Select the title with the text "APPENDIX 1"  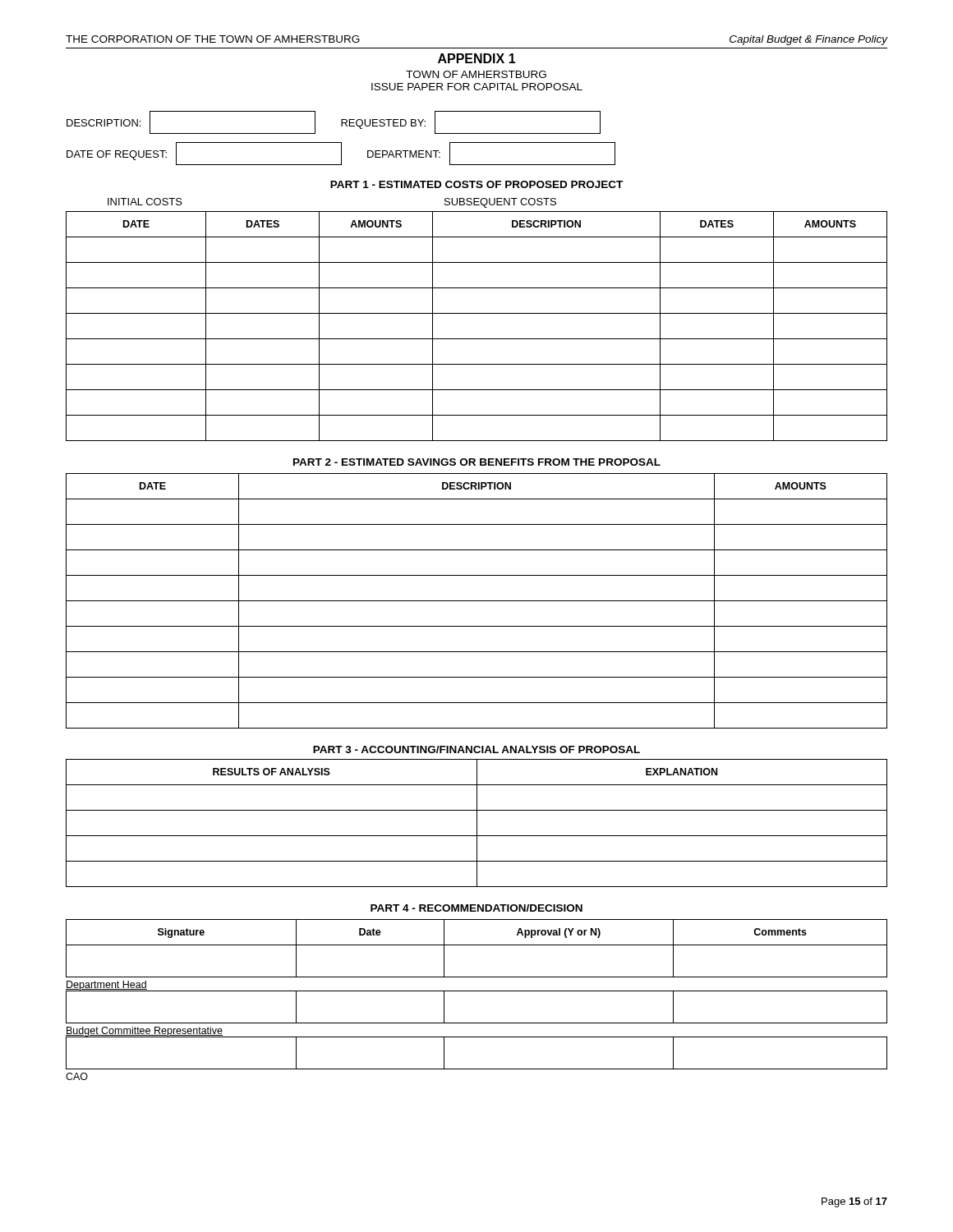(476, 59)
